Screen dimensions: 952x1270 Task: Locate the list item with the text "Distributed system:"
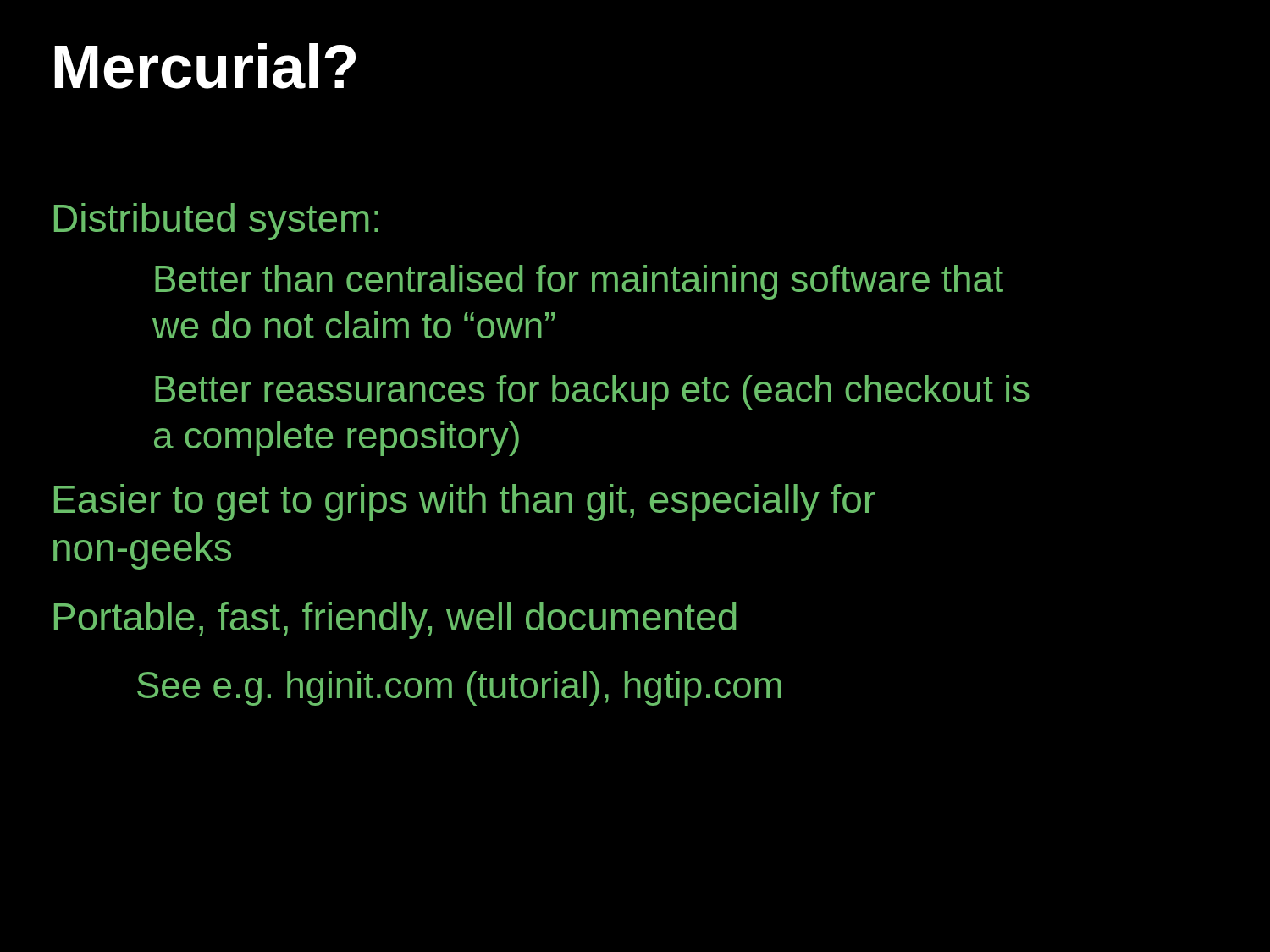tap(216, 218)
